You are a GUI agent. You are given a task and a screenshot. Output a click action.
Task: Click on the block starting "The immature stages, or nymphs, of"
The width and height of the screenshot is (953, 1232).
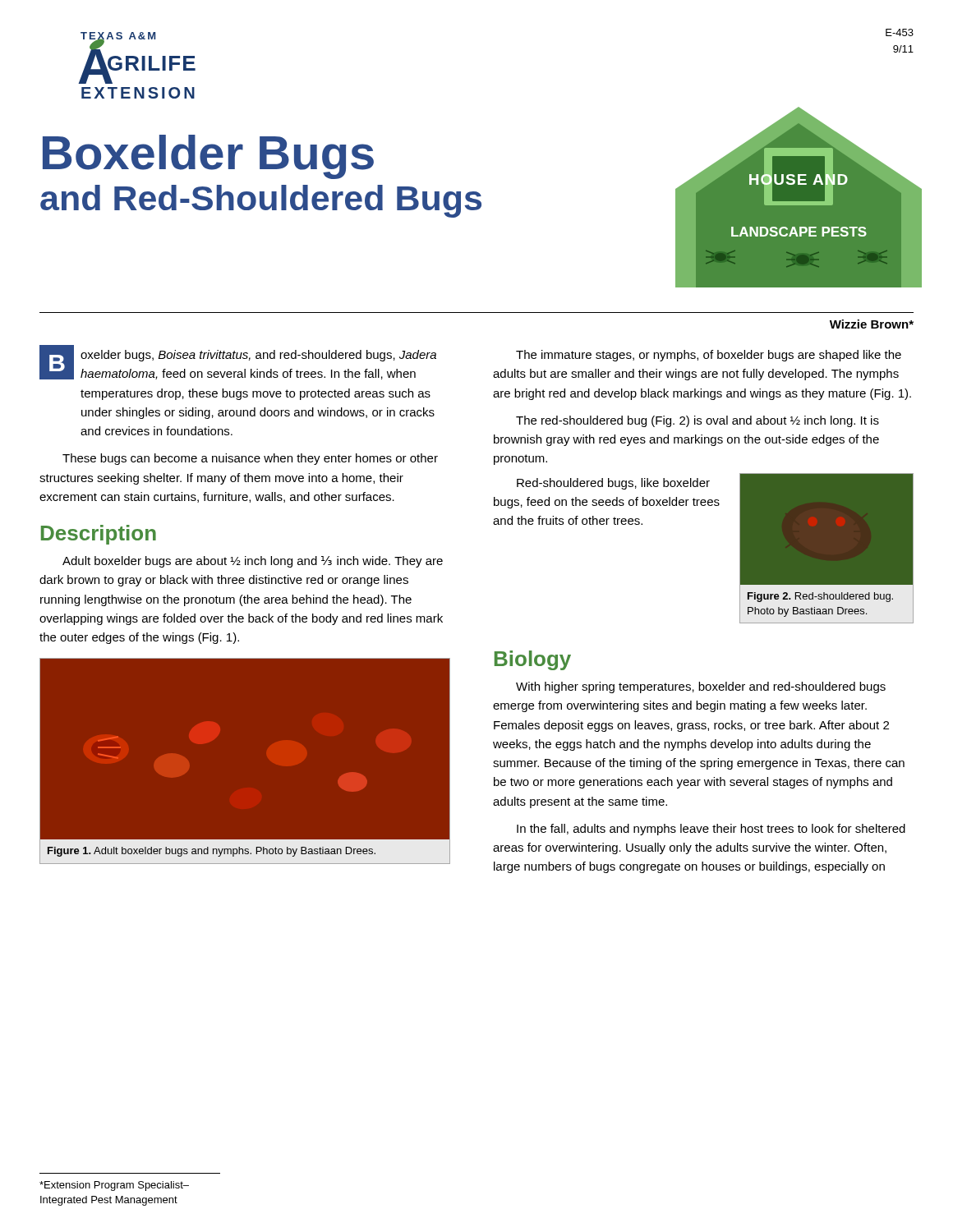tap(703, 406)
